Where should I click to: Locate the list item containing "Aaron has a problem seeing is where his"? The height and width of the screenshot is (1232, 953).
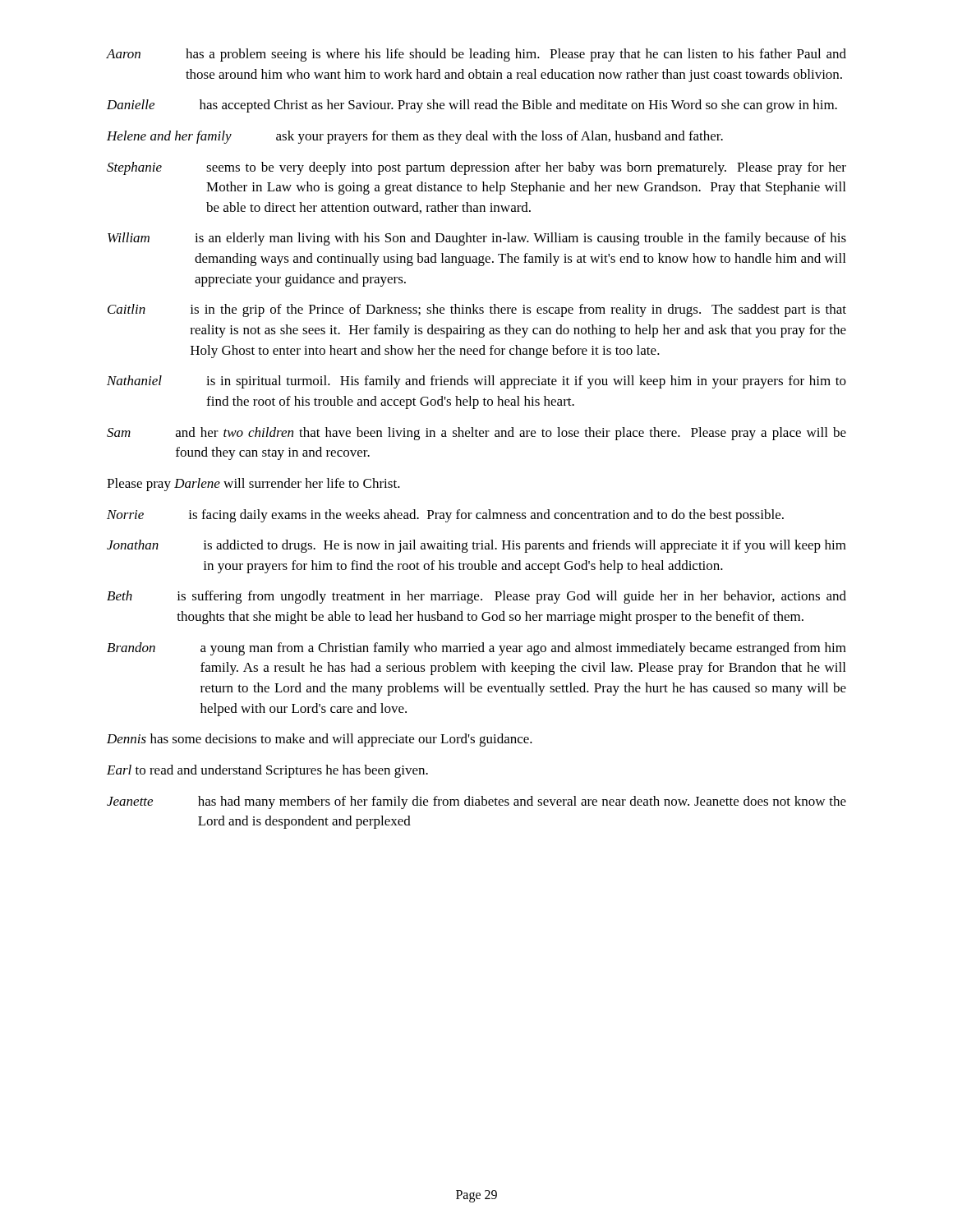pyautogui.click(x=476, y=65)
